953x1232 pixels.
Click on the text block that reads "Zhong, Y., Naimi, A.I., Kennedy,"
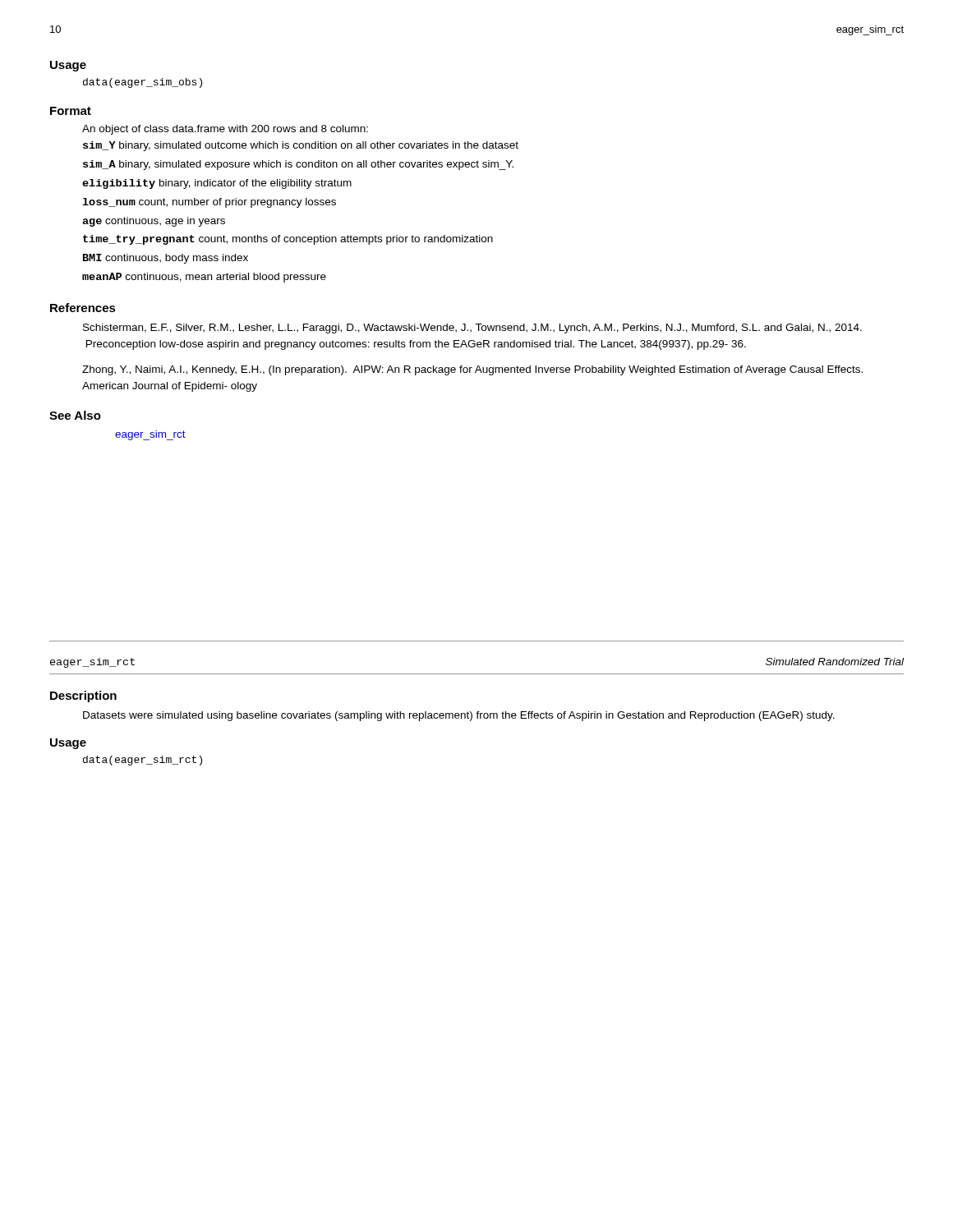(473, 377)
